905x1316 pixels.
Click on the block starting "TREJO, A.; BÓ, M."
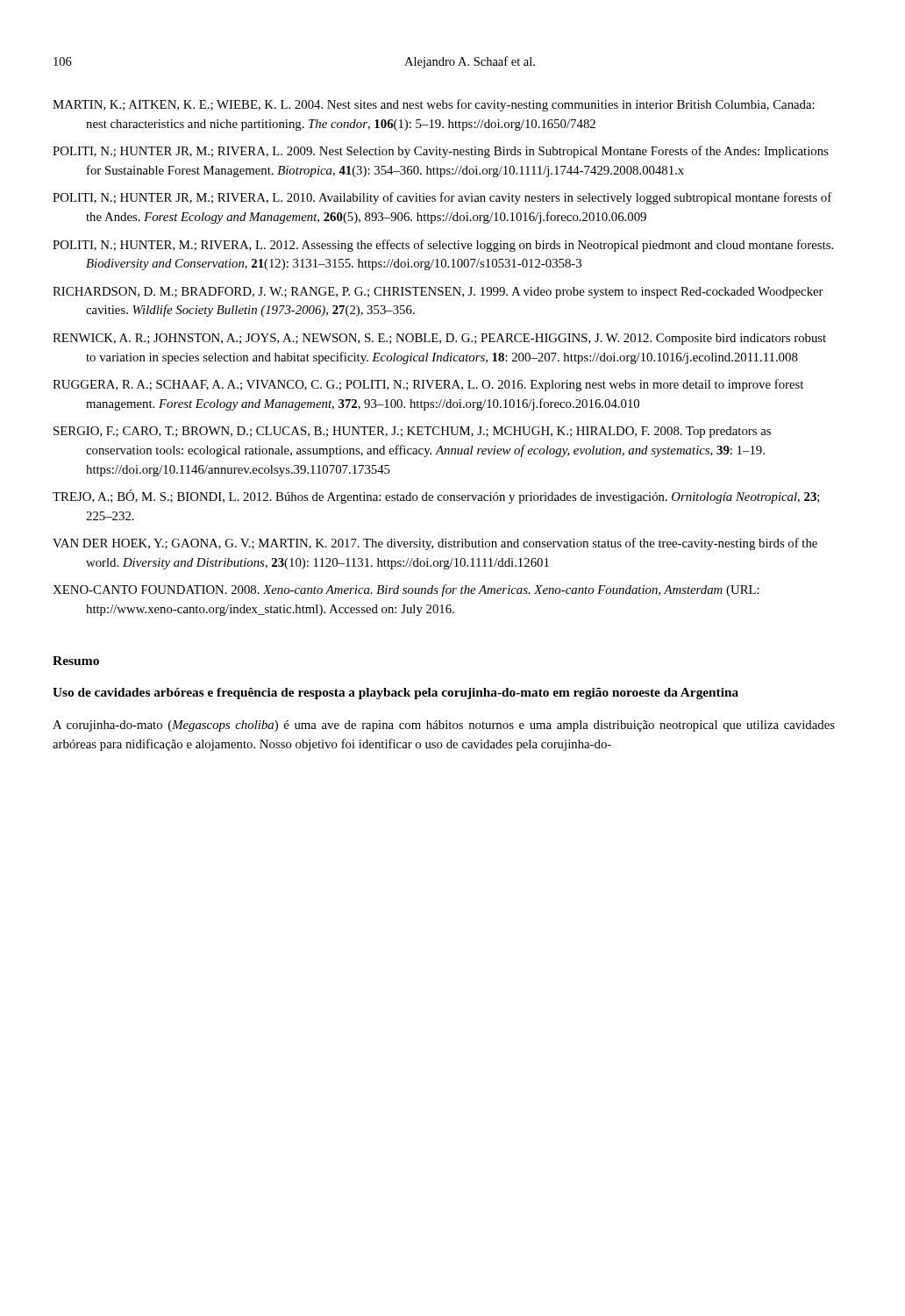436,506
